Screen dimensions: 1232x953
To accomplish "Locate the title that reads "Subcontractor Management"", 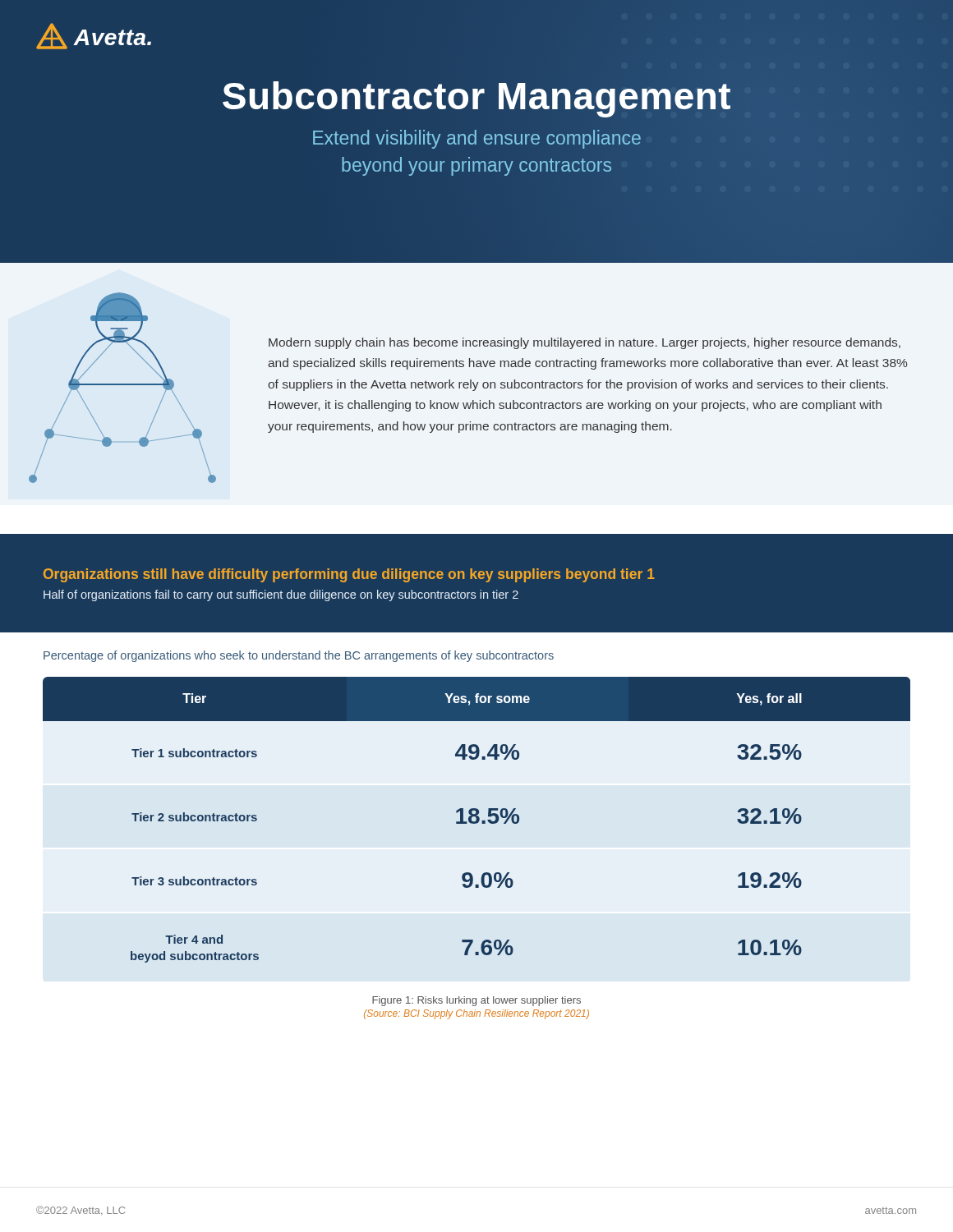I will (x=476, y=96).
